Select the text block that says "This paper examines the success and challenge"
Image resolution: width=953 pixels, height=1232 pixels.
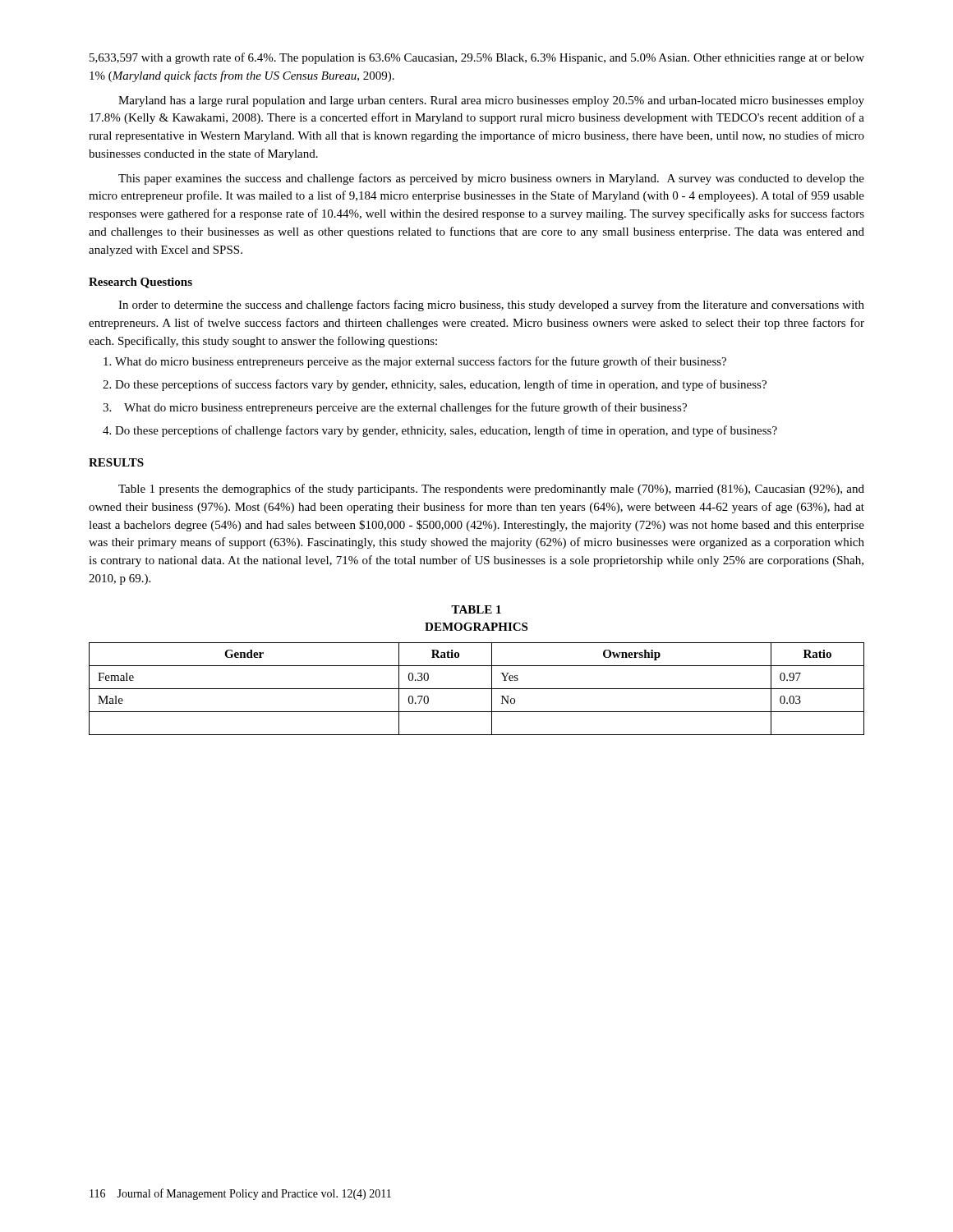tap(476, 214)
